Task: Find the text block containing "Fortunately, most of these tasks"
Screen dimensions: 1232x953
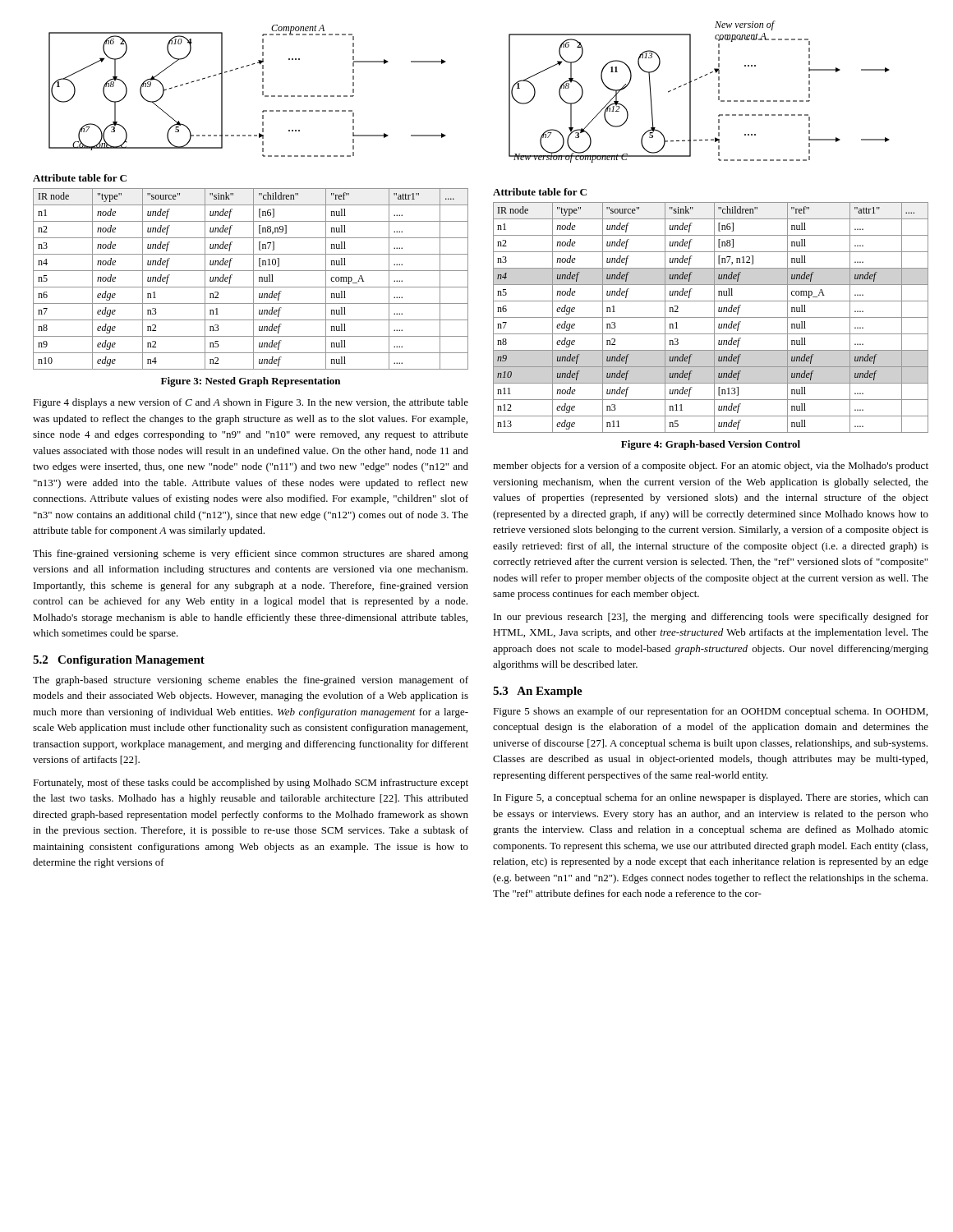Action: coord(251,822)
